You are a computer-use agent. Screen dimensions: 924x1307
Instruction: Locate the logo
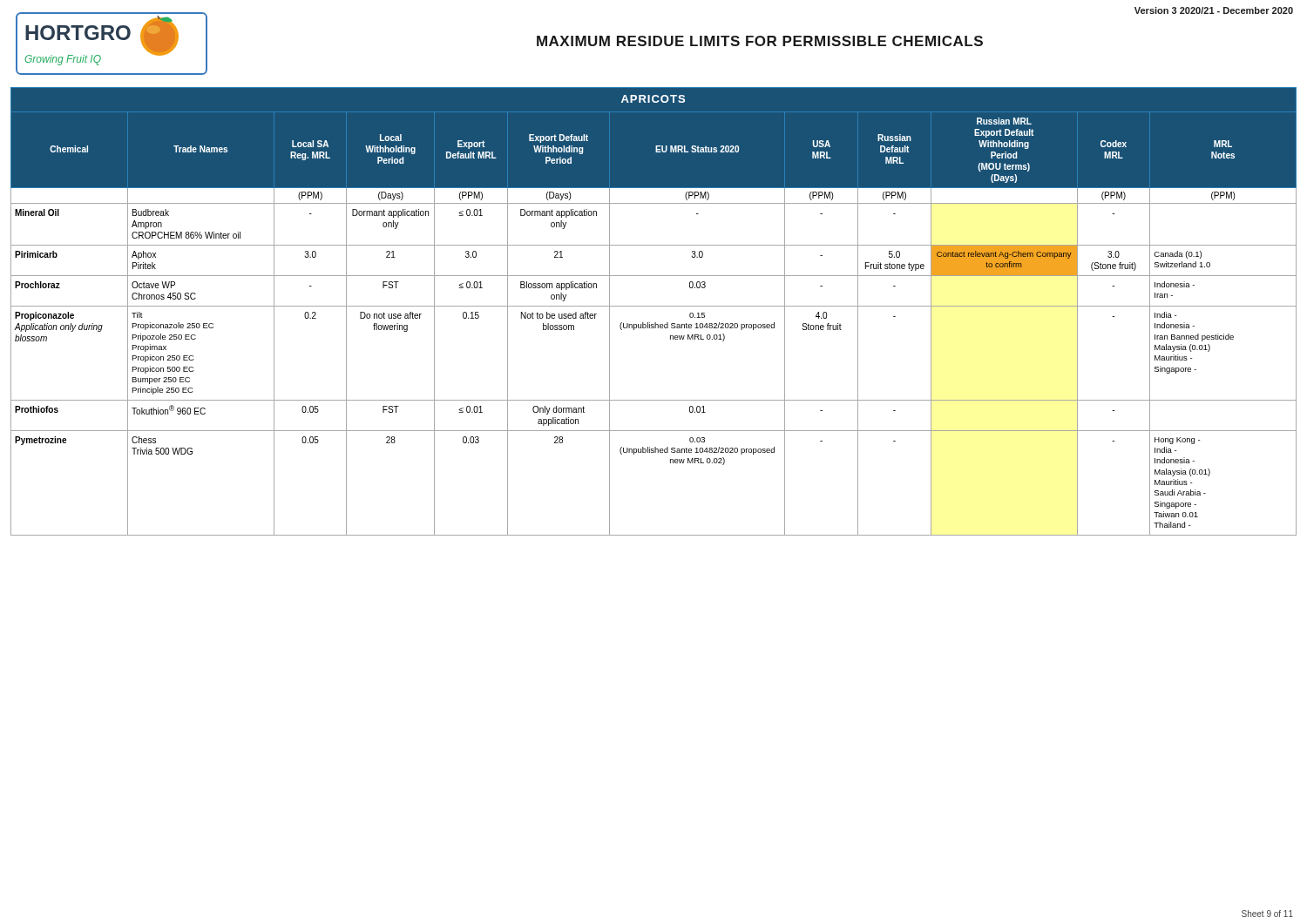(x=112, y=44)
